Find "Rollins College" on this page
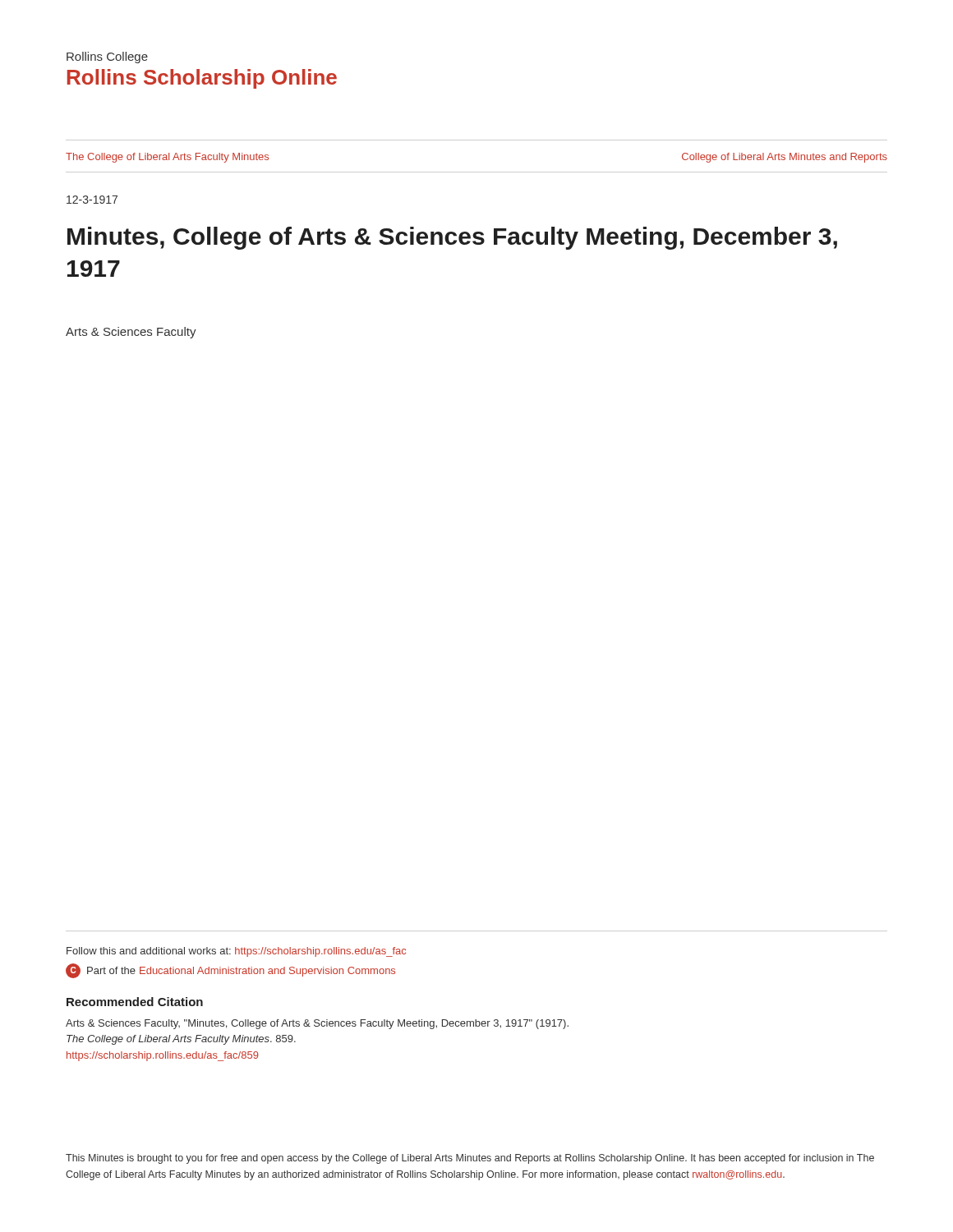 coord(107,56)
